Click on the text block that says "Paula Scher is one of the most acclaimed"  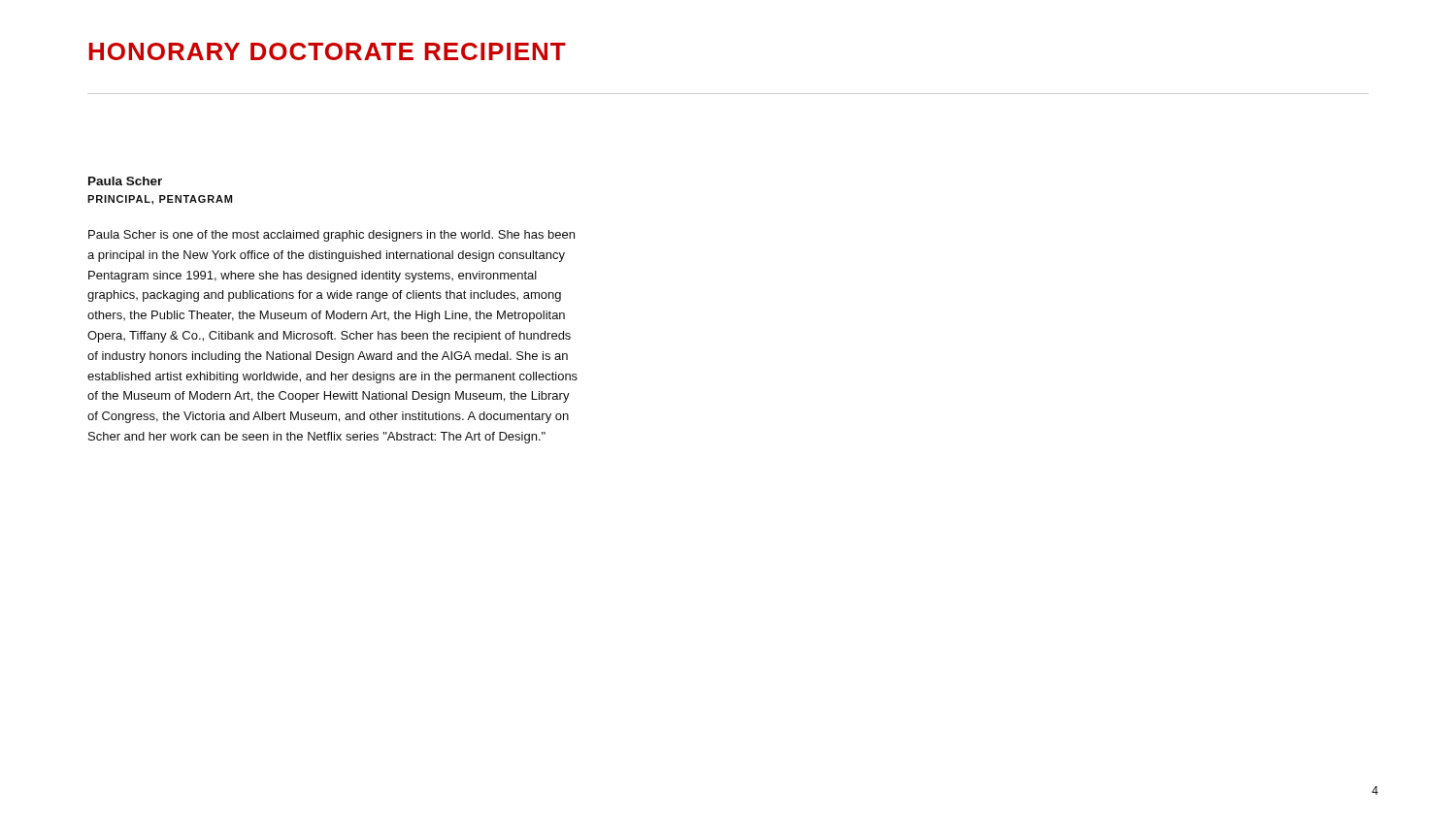333,335
